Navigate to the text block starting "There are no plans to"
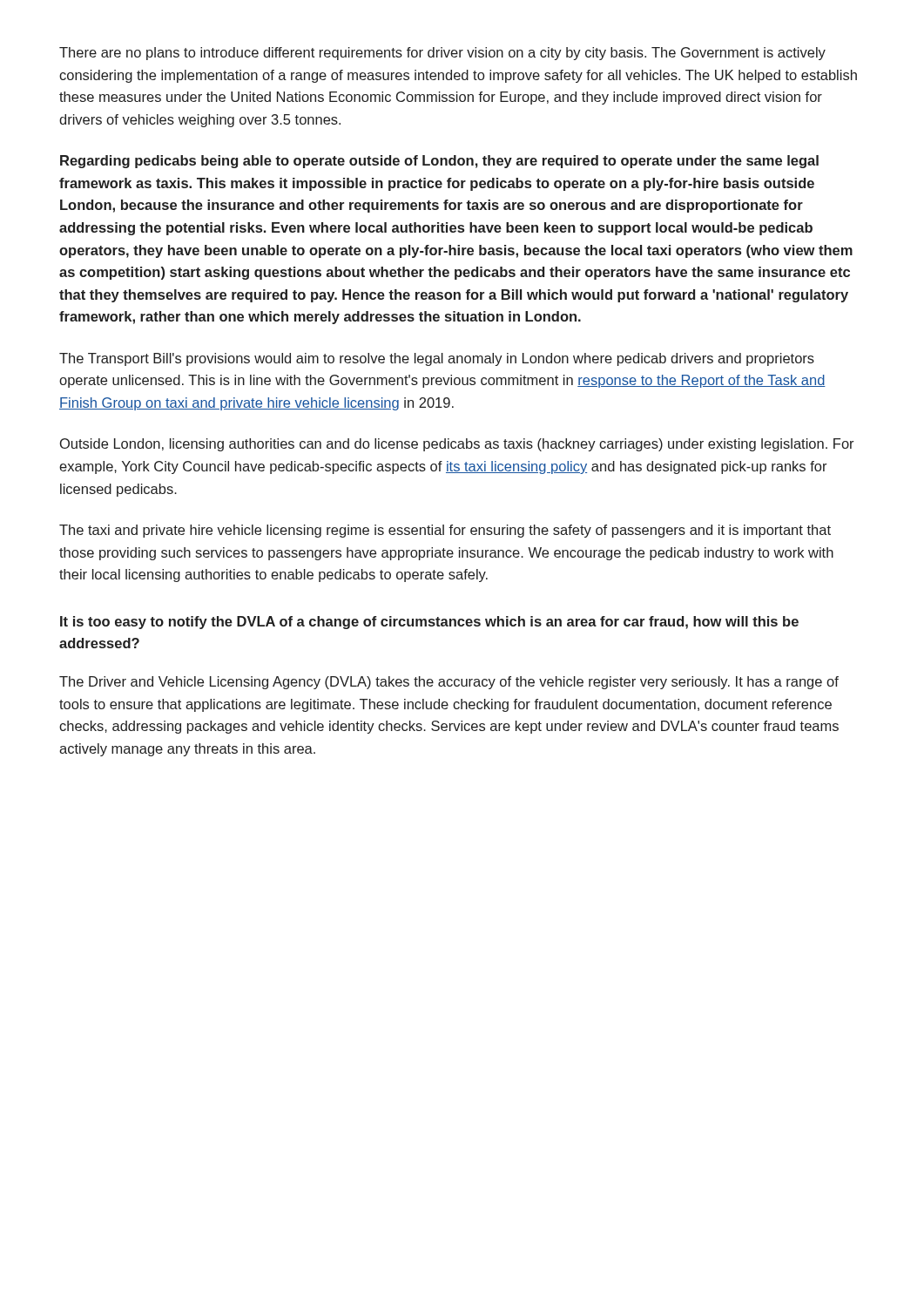Image resolution: width=924 pixels, height=1307 pixels. coord(458,86)
